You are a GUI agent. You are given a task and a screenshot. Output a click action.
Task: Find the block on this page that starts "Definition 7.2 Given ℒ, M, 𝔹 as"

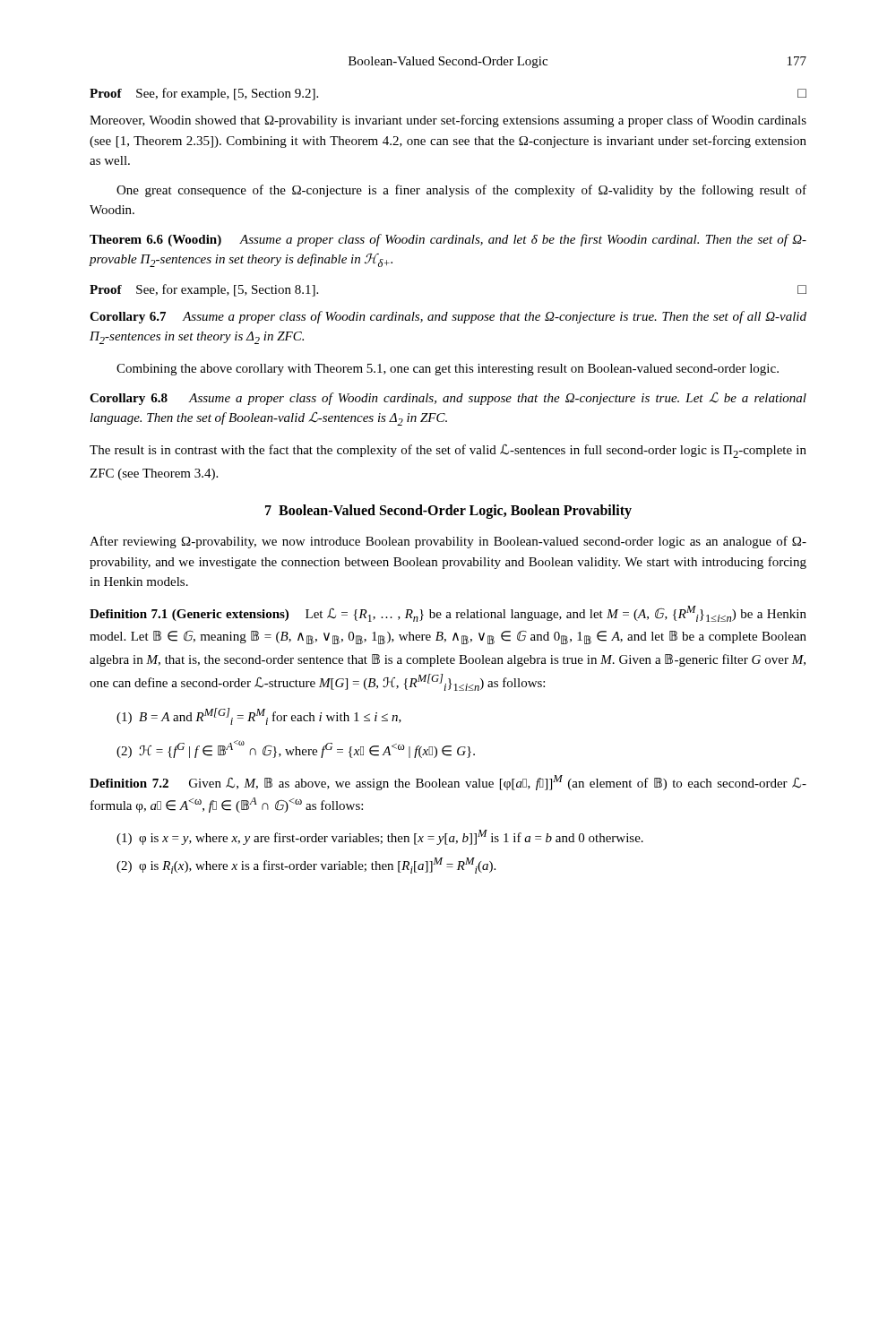[x=448, y=793]
